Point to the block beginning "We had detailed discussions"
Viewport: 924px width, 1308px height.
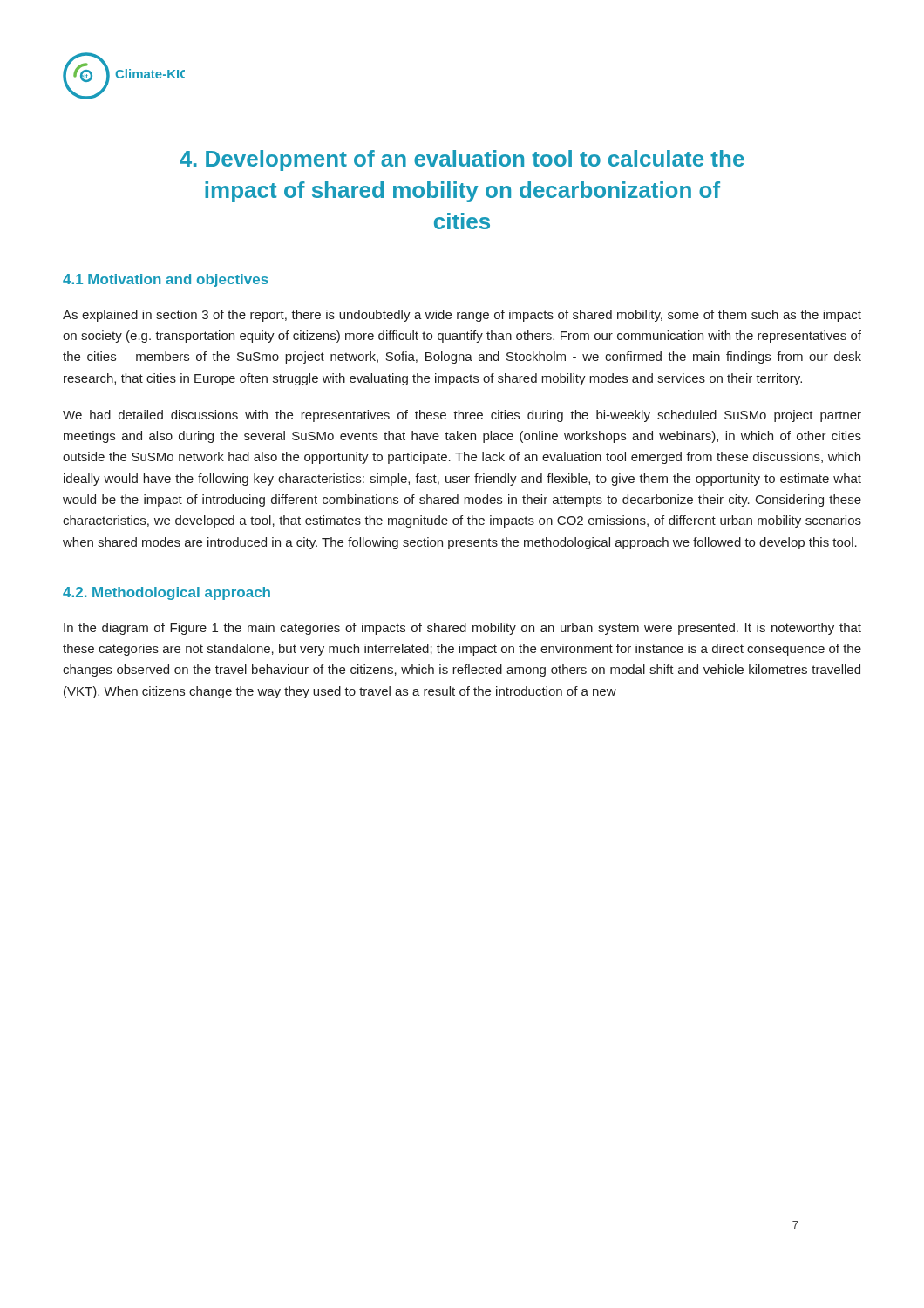tap(462, 478)
